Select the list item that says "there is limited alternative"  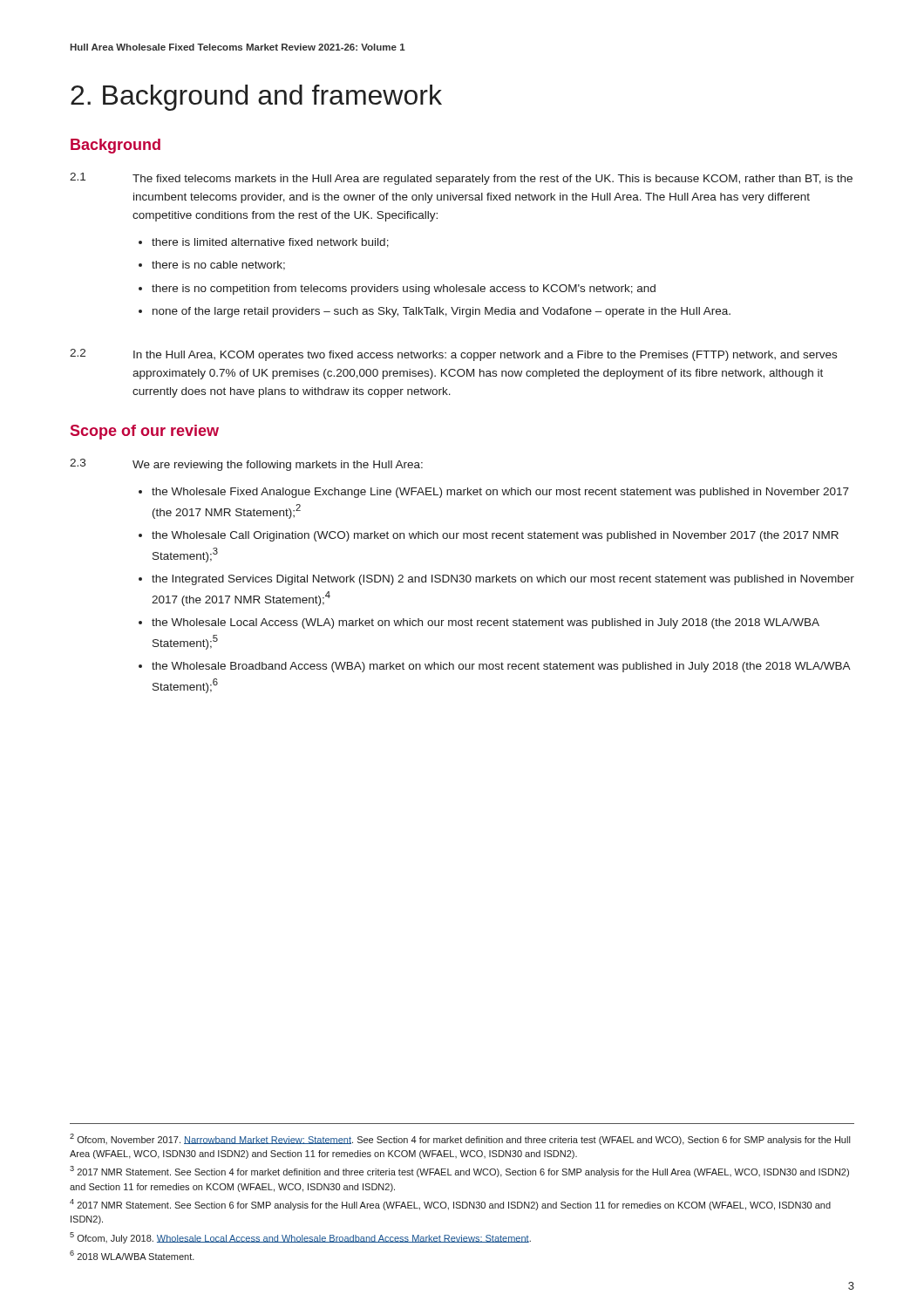click(x=270, y=242)
